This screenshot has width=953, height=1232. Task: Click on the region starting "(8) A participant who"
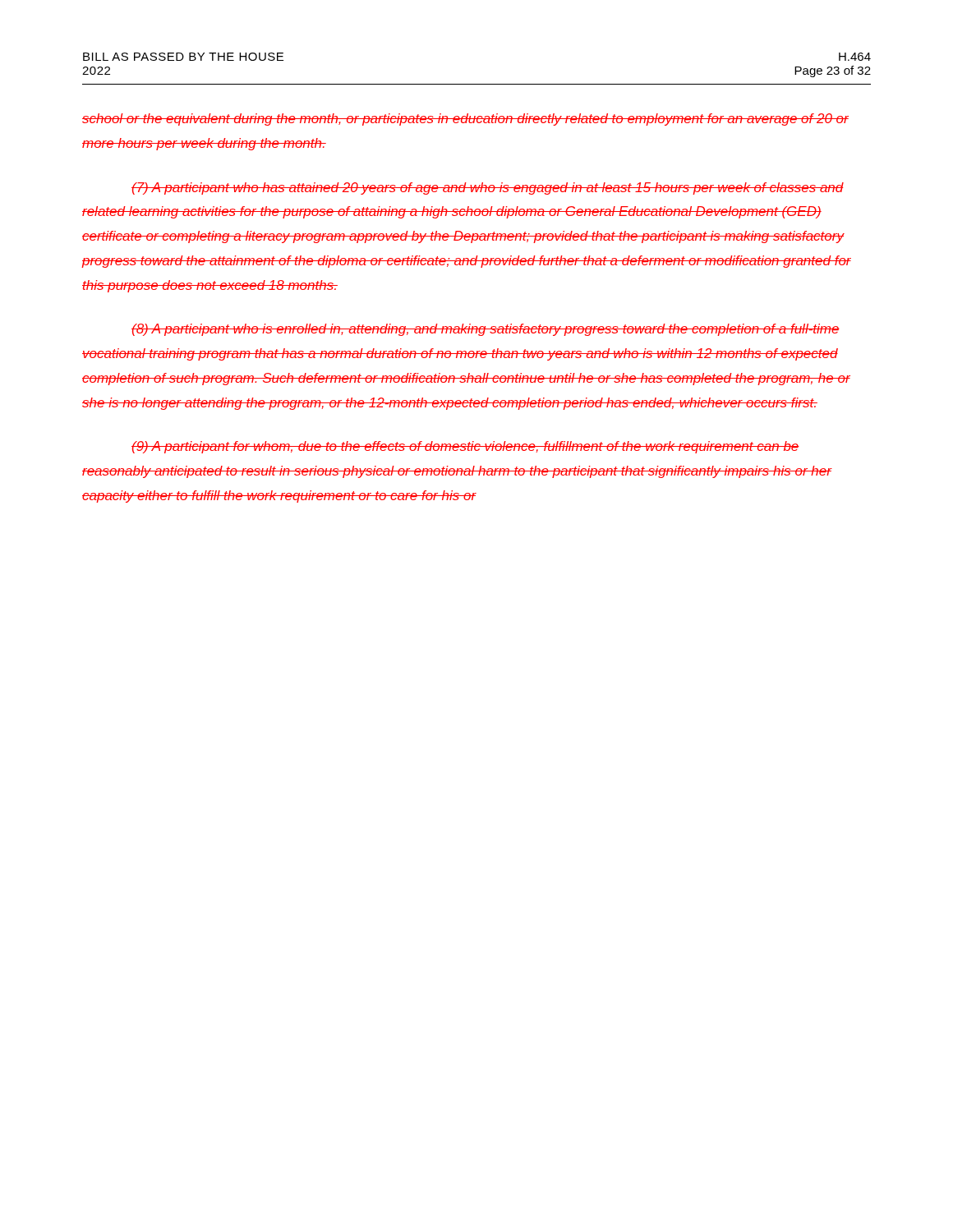(x=466, y=366)
